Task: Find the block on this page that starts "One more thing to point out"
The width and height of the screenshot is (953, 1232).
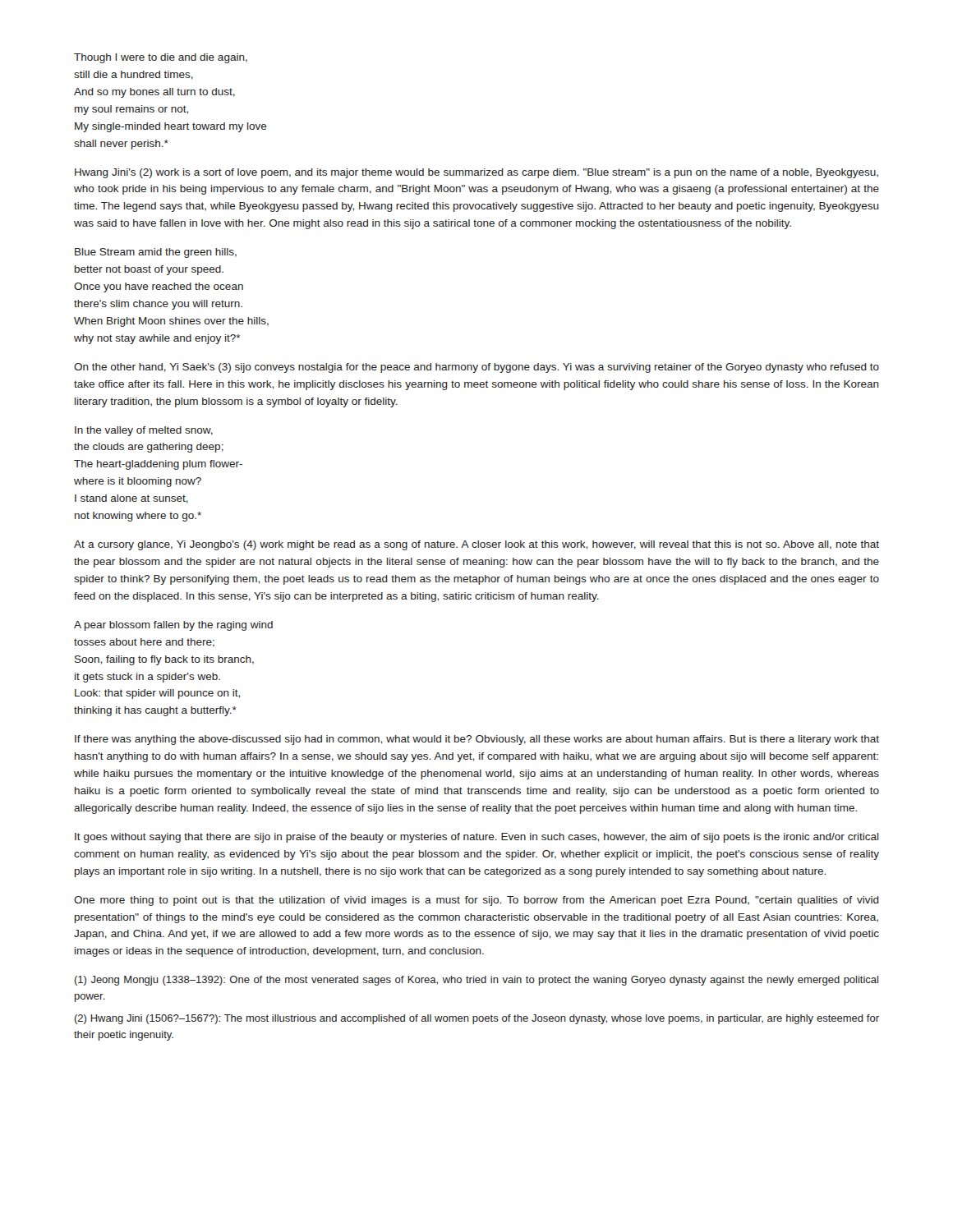Action: 476,925
